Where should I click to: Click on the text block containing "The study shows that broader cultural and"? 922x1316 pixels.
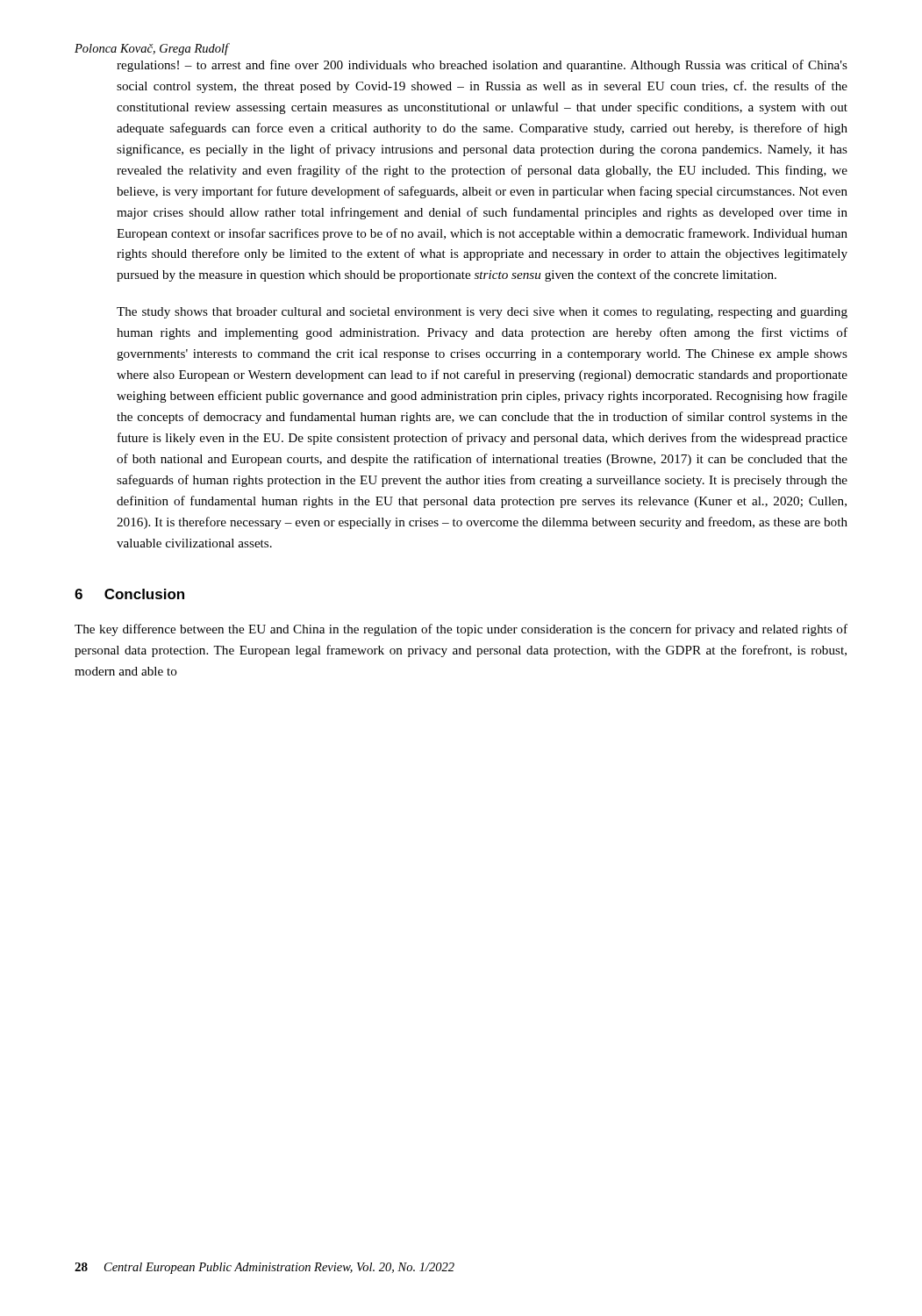coord(482,427)
